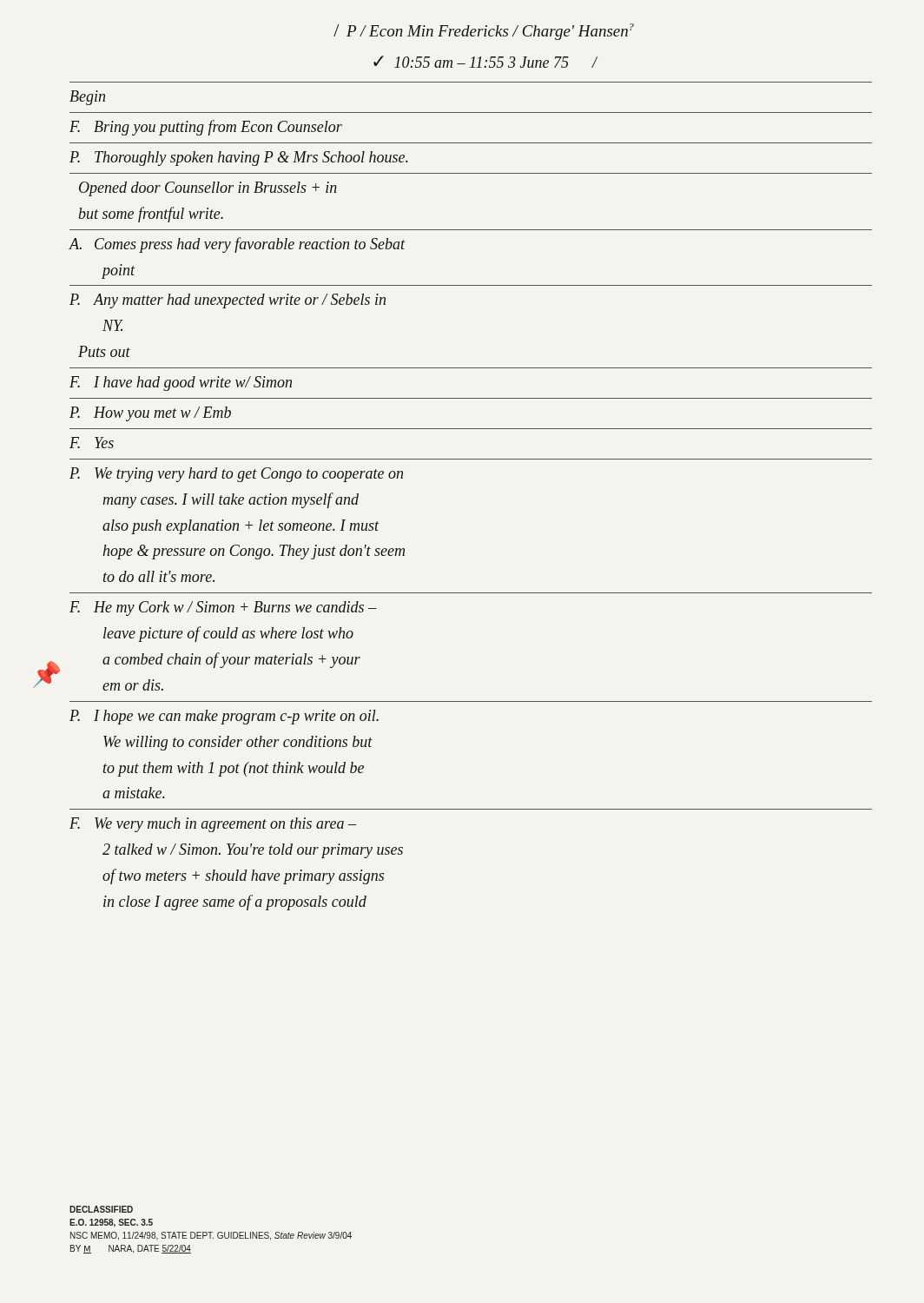Find the text block that reads "✓ 10:55 am – 11:55 3 June 75"
Viewport: 924px width, 1303px height.
484,61
